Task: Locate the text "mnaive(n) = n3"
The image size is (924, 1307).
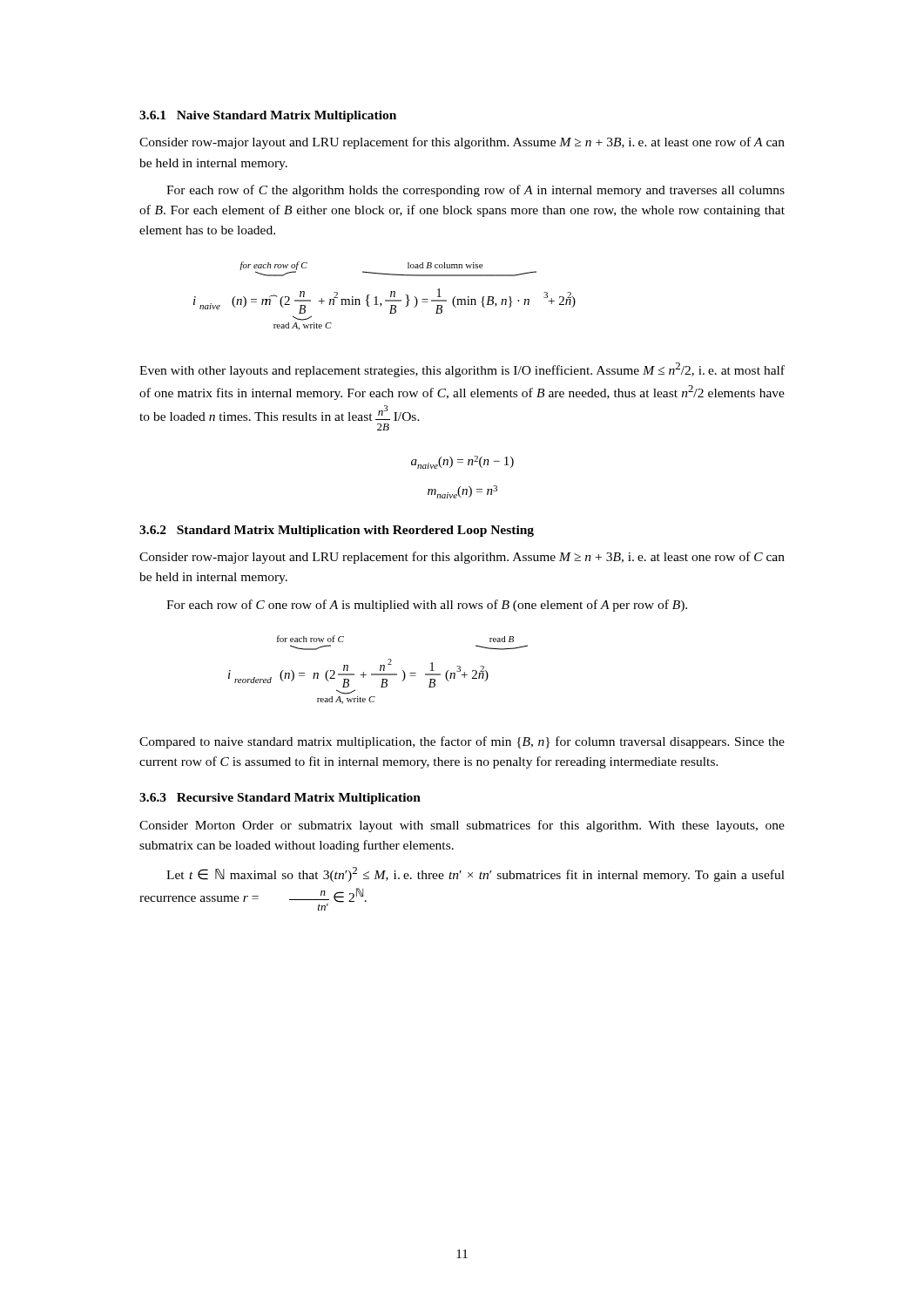Action: tap(462, 490)
